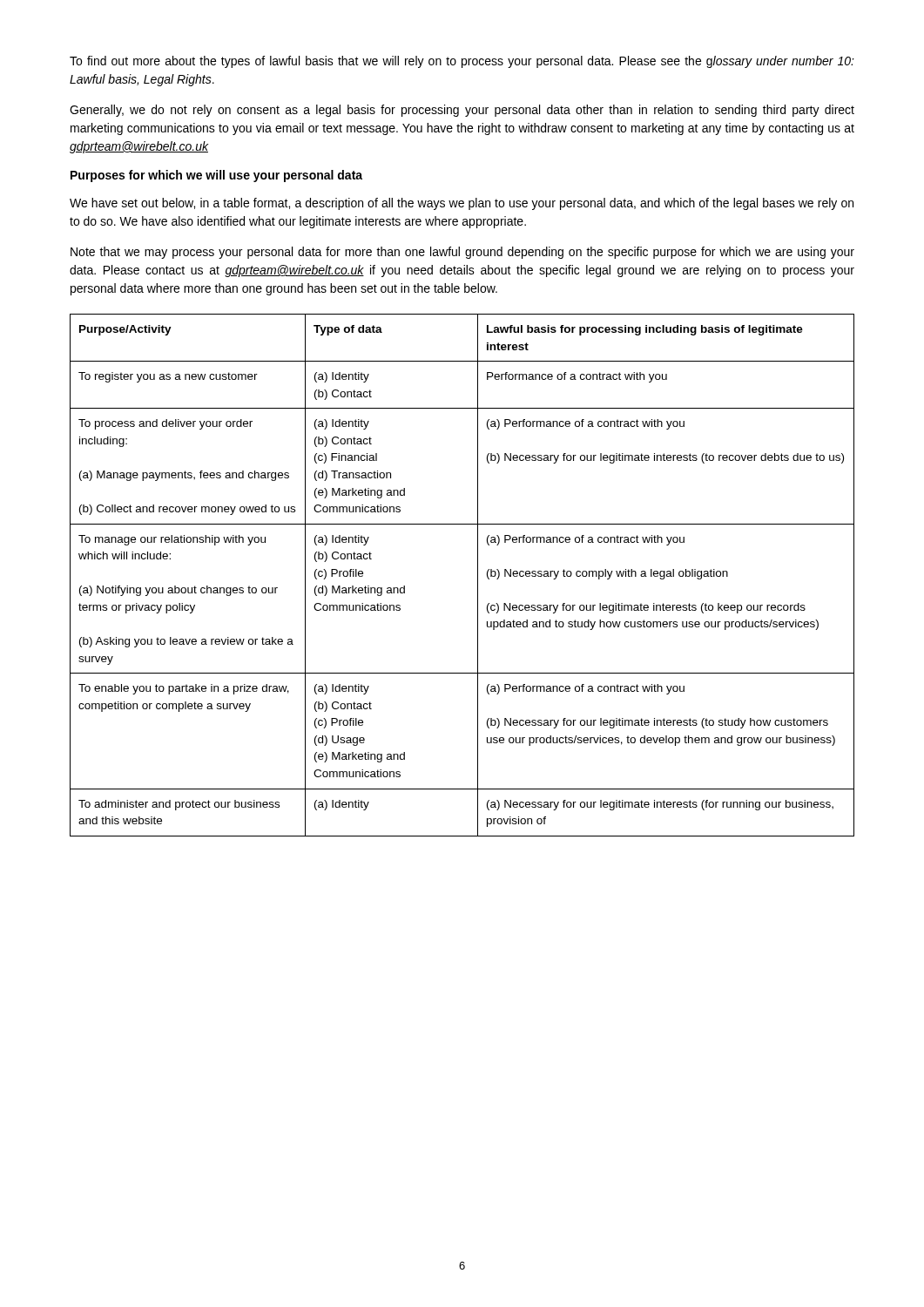Image resolution: width=924 pixels, height=1307 pixels.
Task: Locate the element starting "Generally, we do not rely on consent as"
Action: coord(462,128)
